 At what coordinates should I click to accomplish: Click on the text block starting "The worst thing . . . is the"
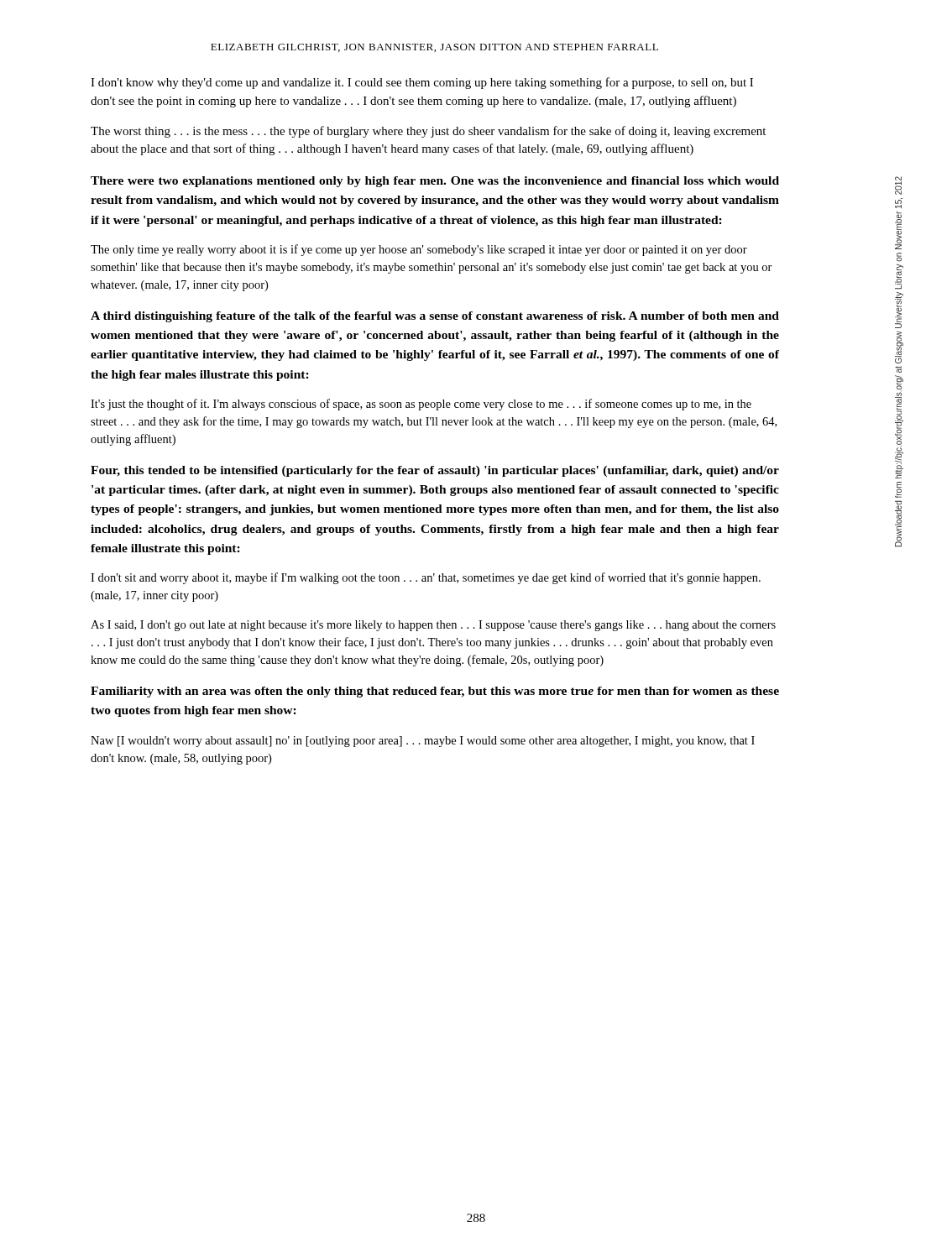428,140
